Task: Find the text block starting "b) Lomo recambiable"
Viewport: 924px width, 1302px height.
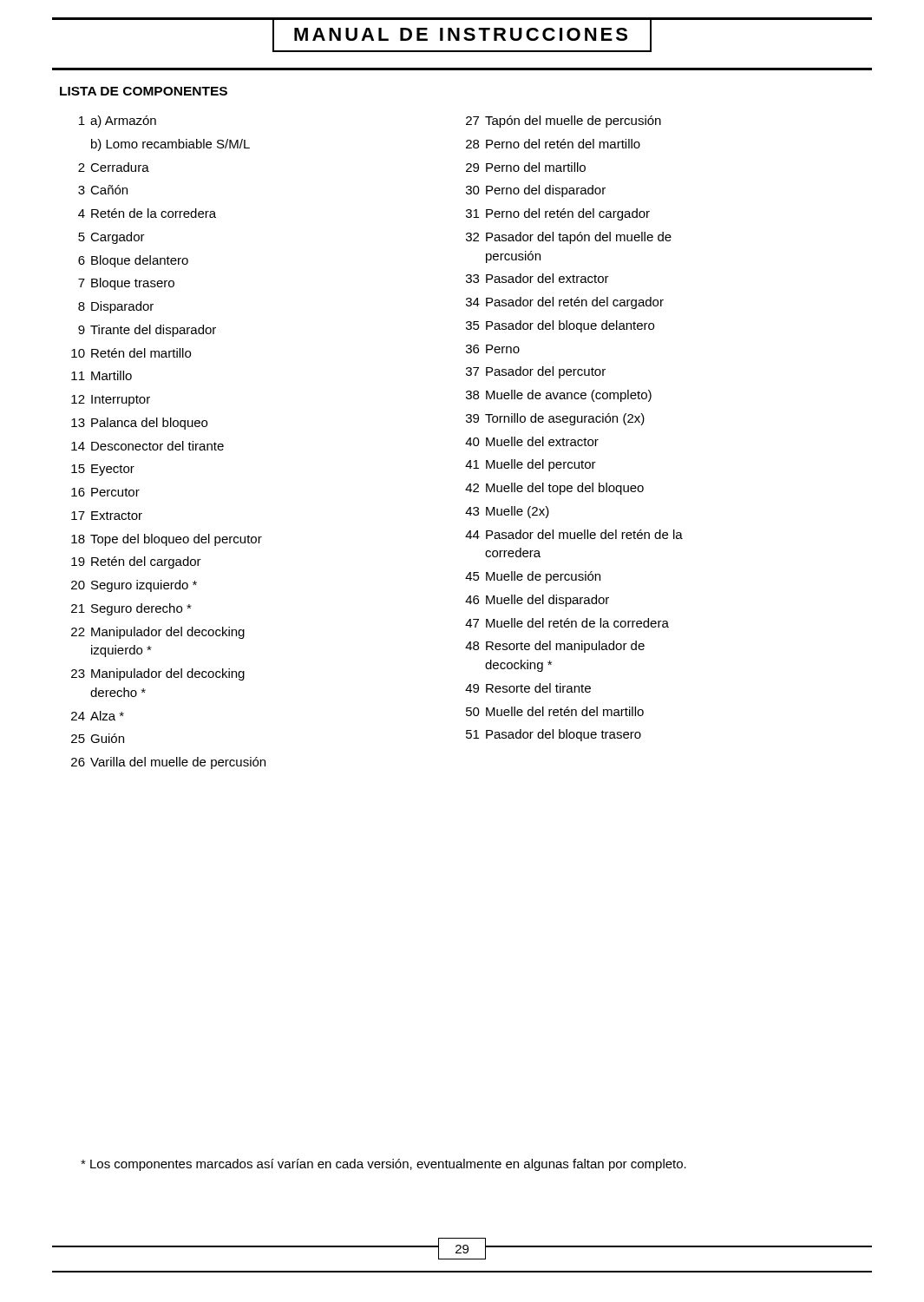Action: tap(170, 144)
